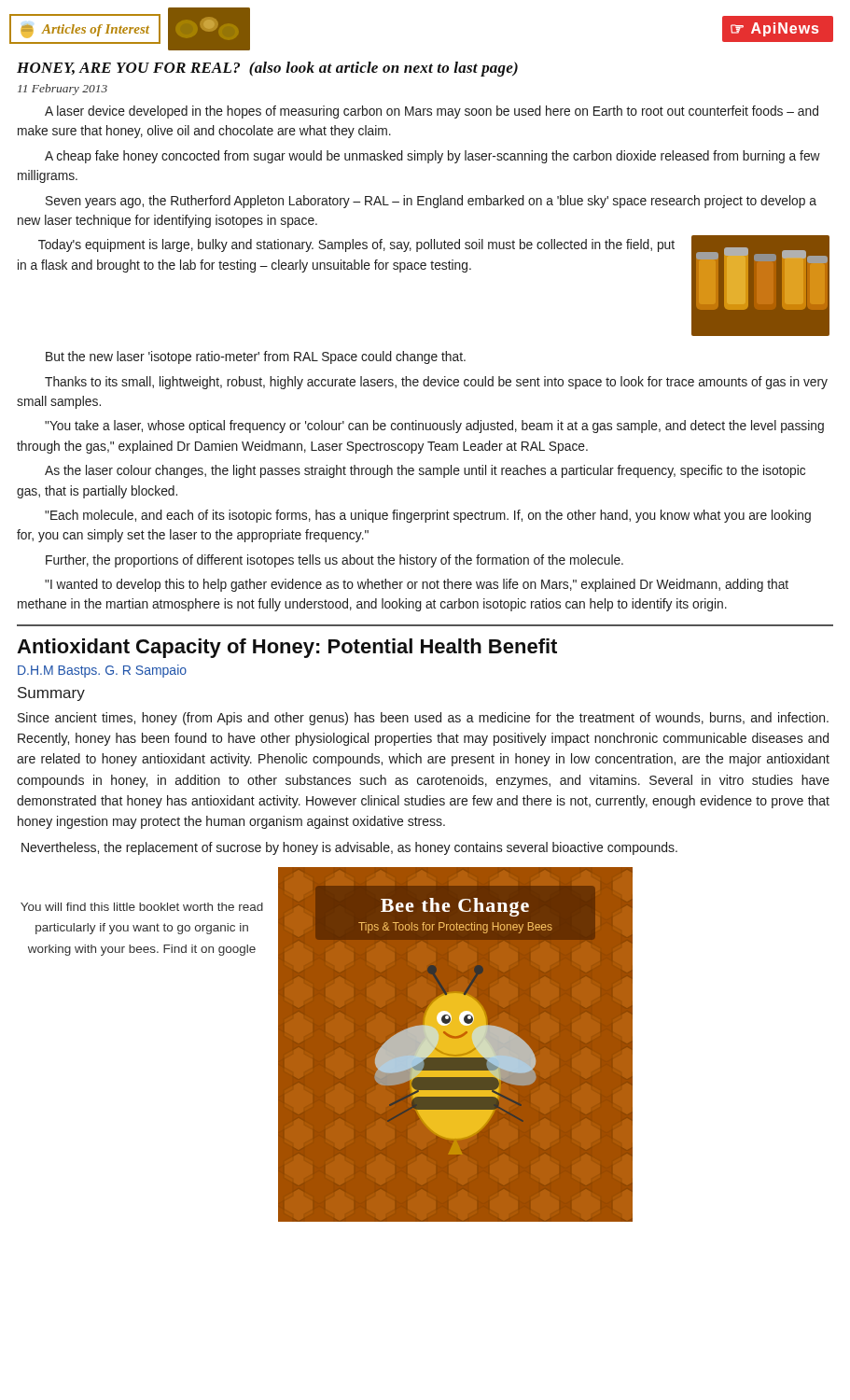Click the passage that begins "Nevertheless, the replacement of sucrose"

pos(348,847)
